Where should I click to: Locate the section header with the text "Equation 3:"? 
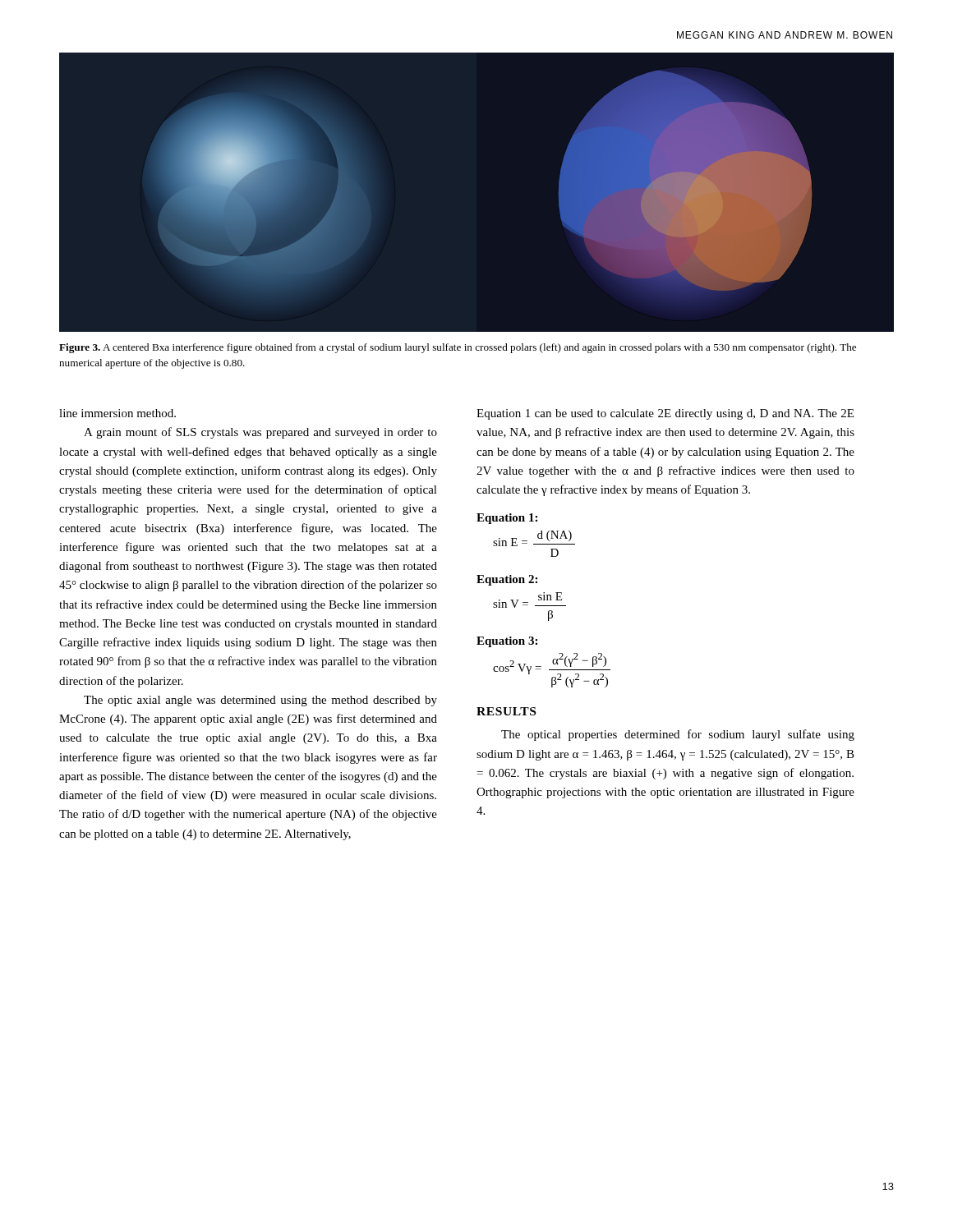[x=507, y=641]
